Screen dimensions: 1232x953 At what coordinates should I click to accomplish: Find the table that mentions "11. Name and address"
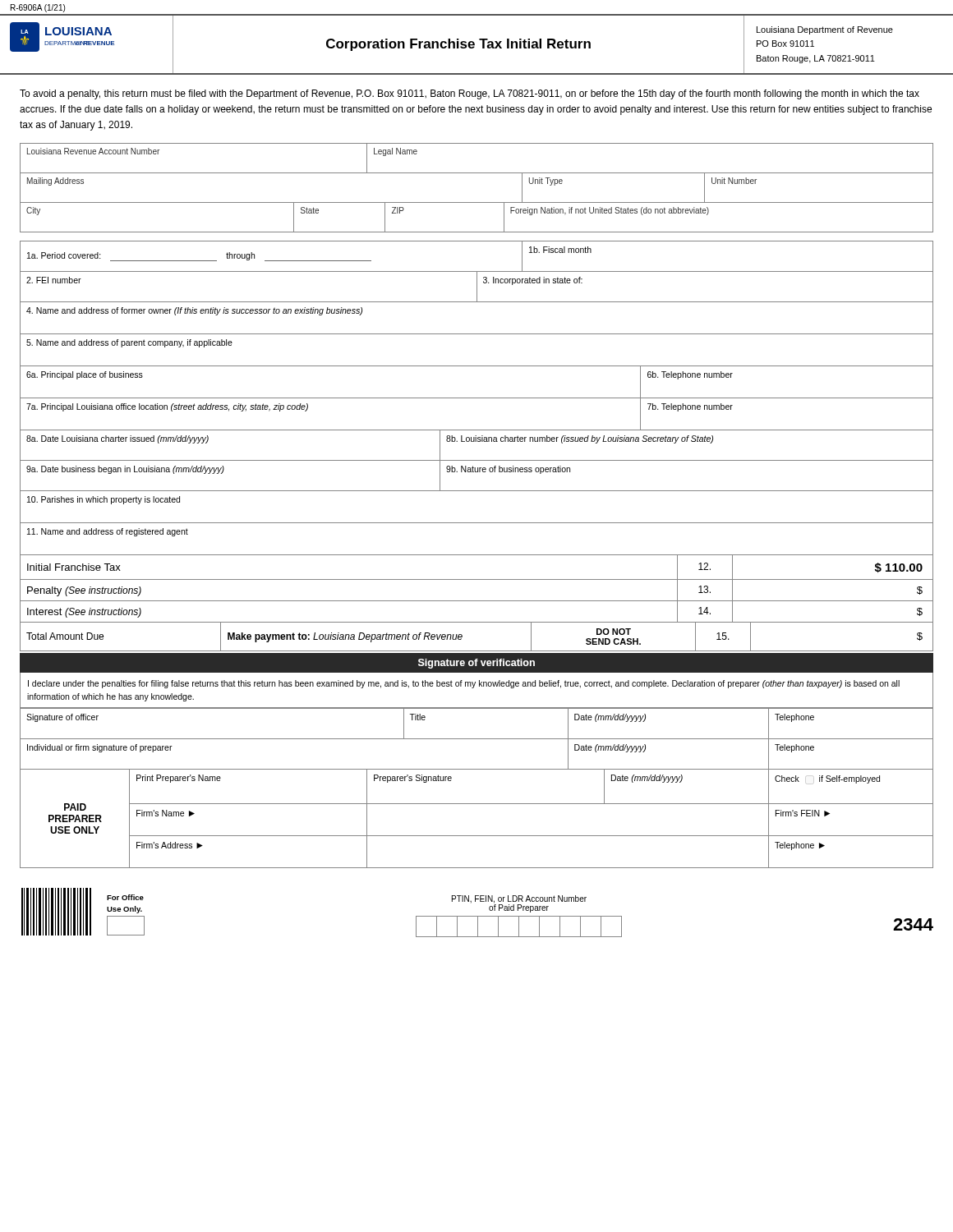[476, 539]
